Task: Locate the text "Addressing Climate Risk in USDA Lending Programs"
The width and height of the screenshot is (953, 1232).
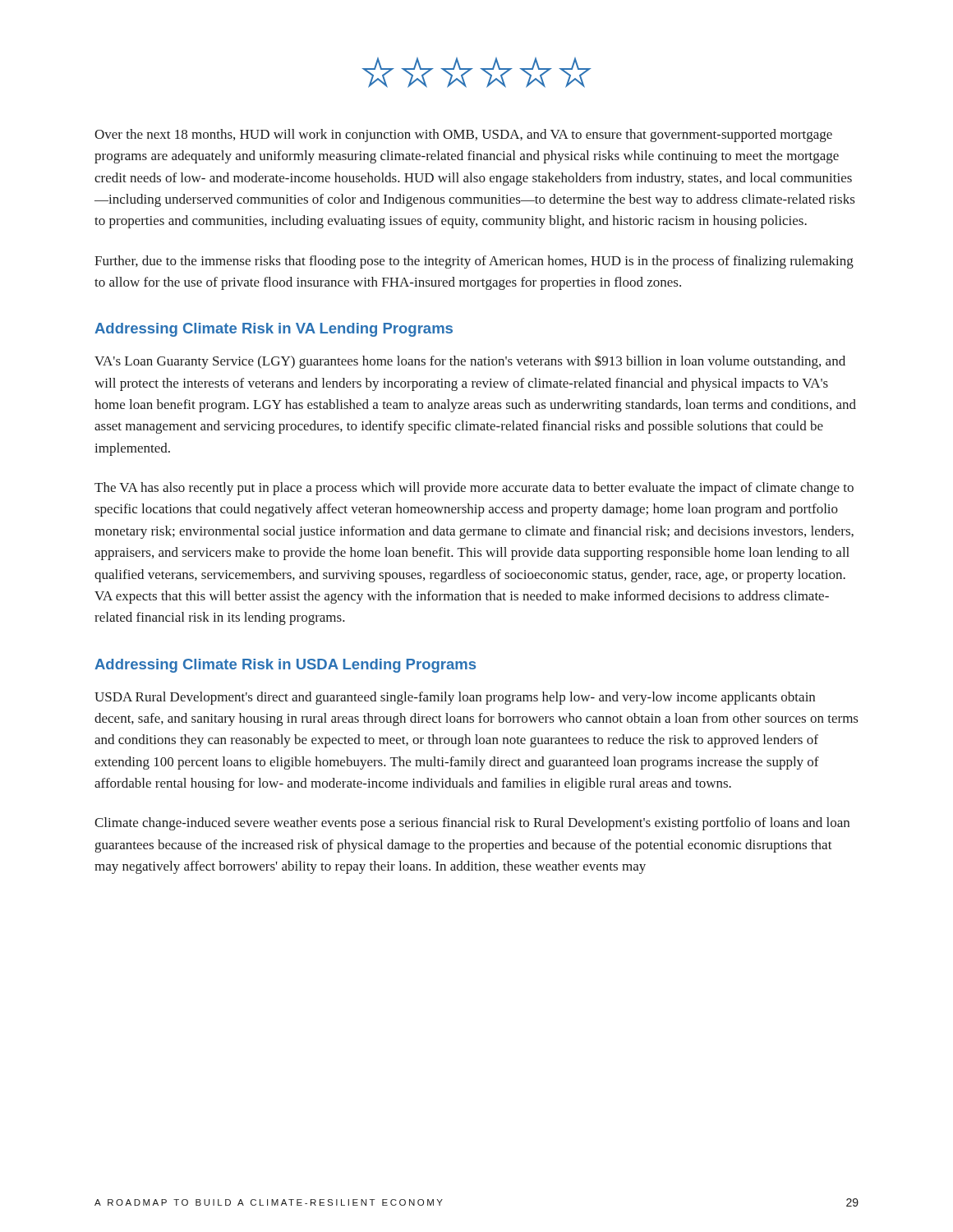Action: (285, 664)
